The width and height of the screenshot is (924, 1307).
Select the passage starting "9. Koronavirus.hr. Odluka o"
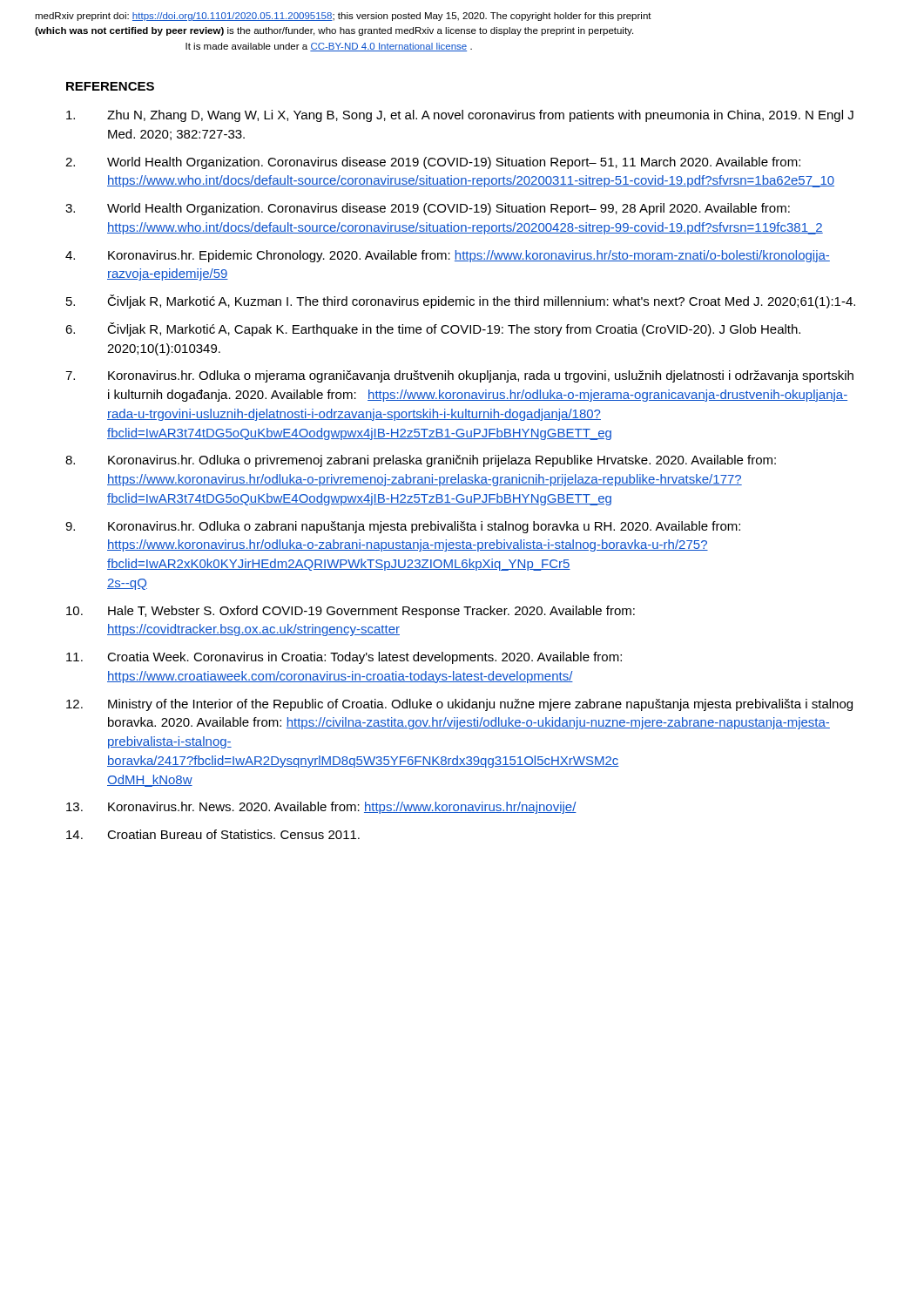tap(462, 554)
